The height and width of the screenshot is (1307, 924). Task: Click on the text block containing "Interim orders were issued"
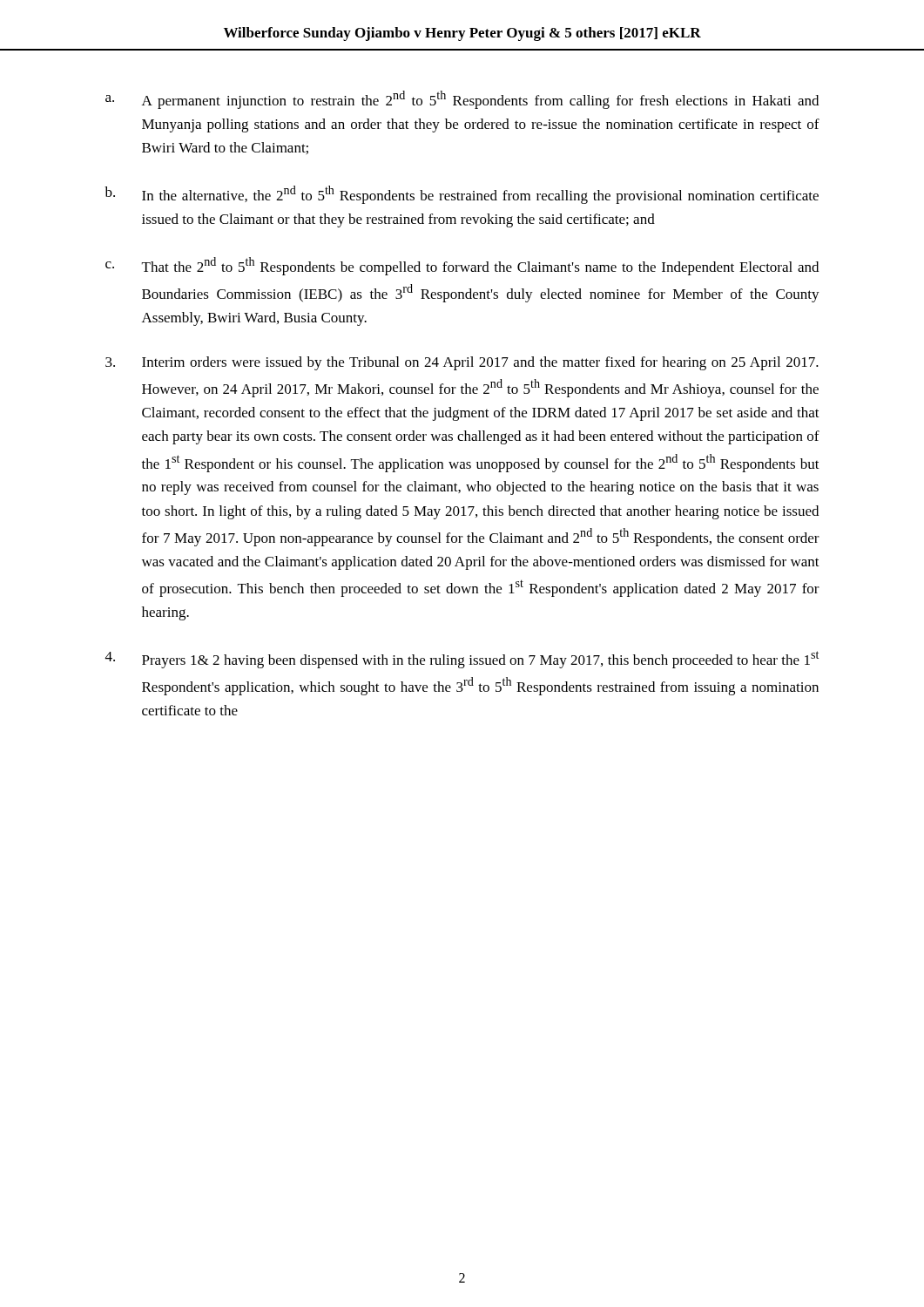[x=462, y=487]
